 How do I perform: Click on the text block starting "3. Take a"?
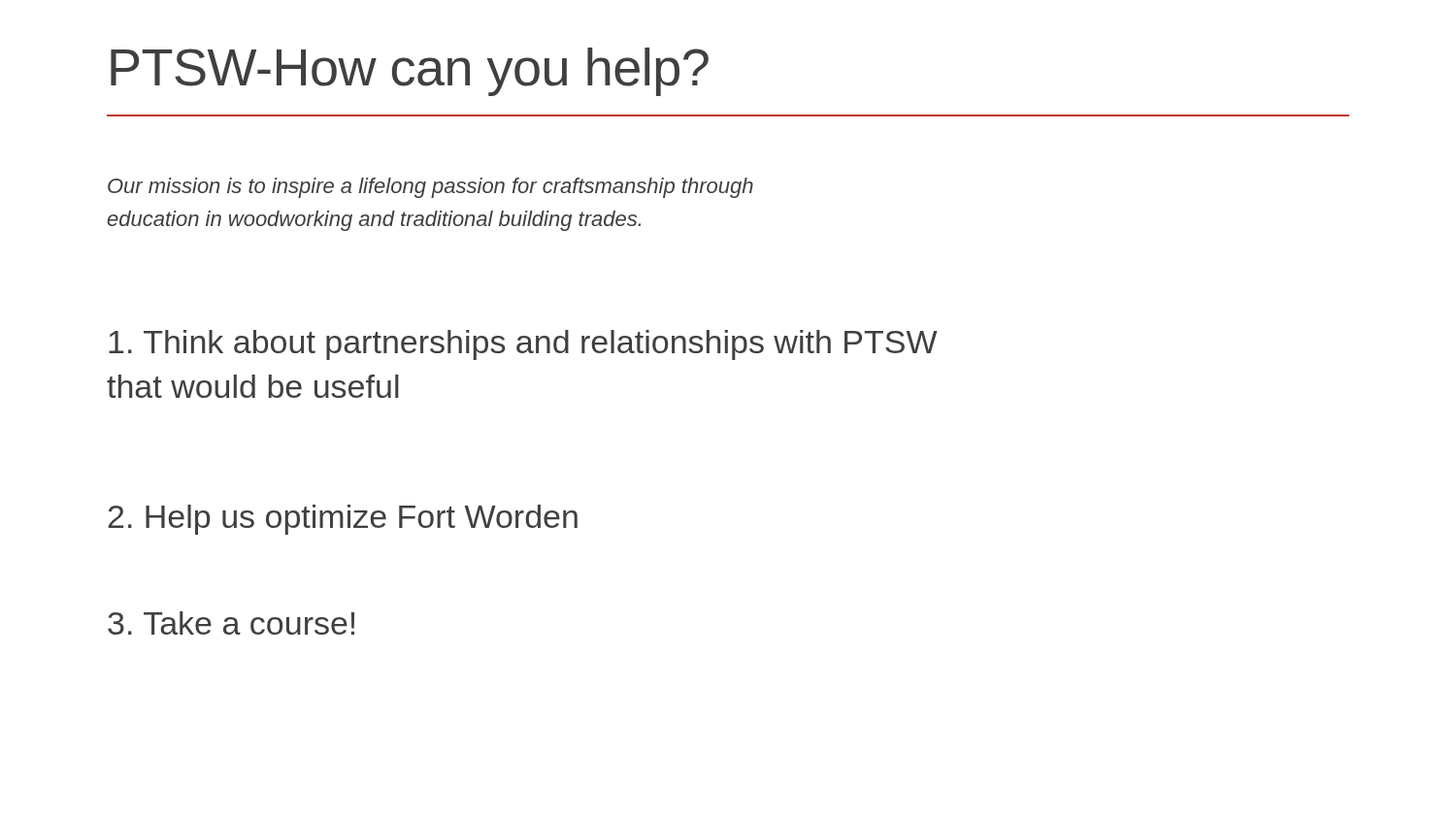232,623
